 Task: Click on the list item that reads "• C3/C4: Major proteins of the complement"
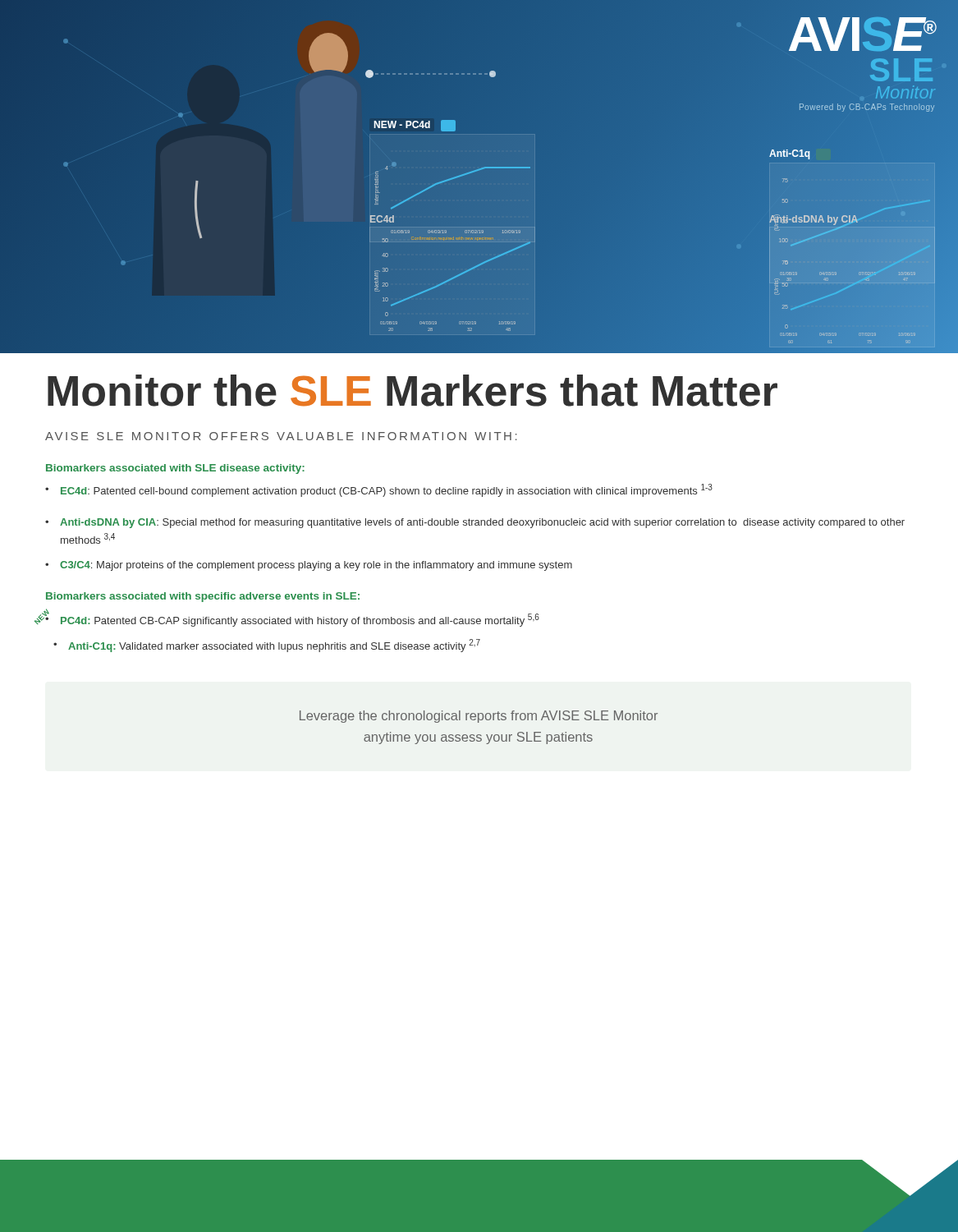point(480,565)
